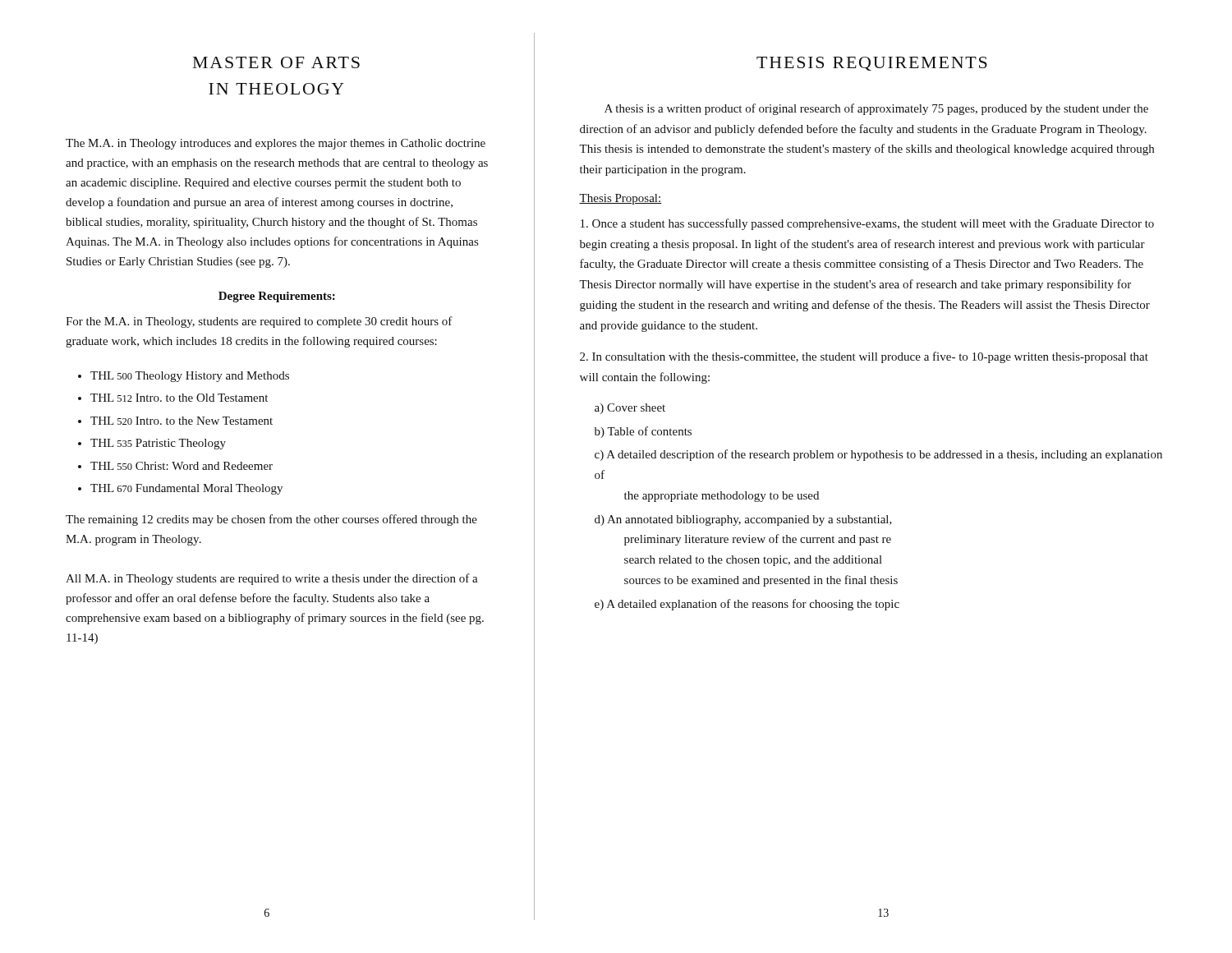Select the text starting "Thesis Proposal:"
The width and height of the screenshot is (1232, 953).
[620, 198]
